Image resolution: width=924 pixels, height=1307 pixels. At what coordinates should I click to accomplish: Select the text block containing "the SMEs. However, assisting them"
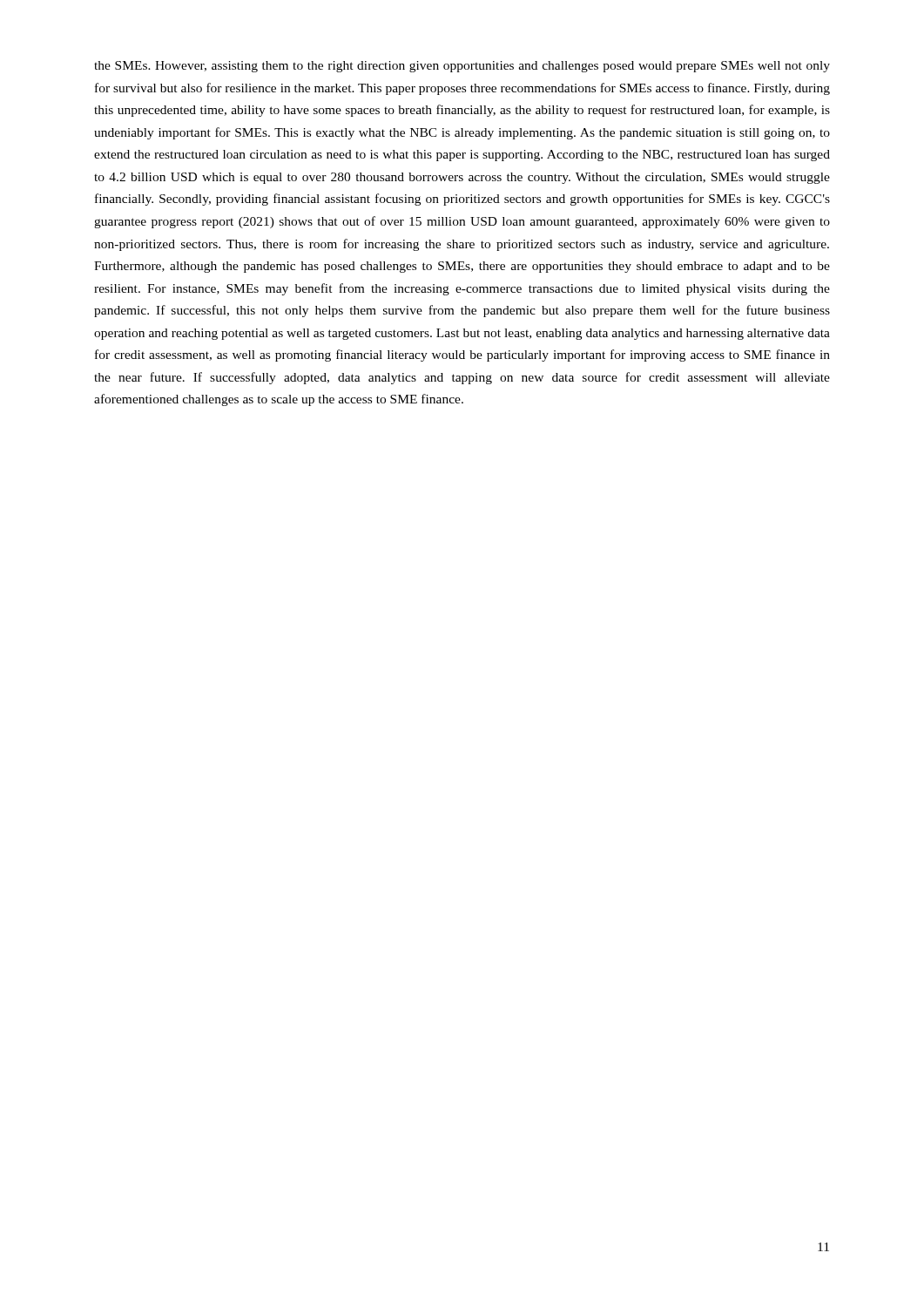point(462,232)
